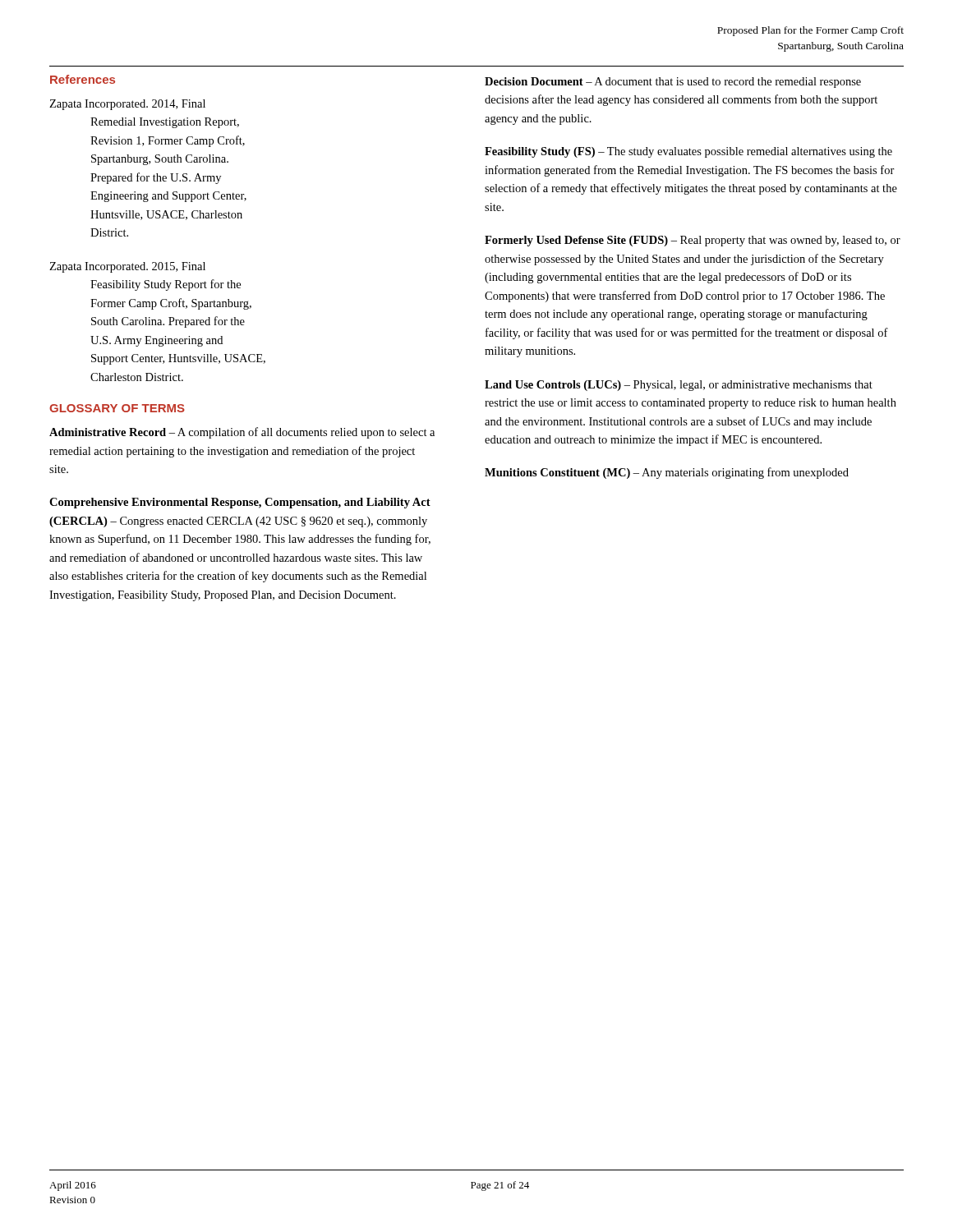Viewport: 953px width, 1232px height.
Task: Select the passage starting "Formerly Used Defense Site (FUDS)"
Action: [692, 295]
